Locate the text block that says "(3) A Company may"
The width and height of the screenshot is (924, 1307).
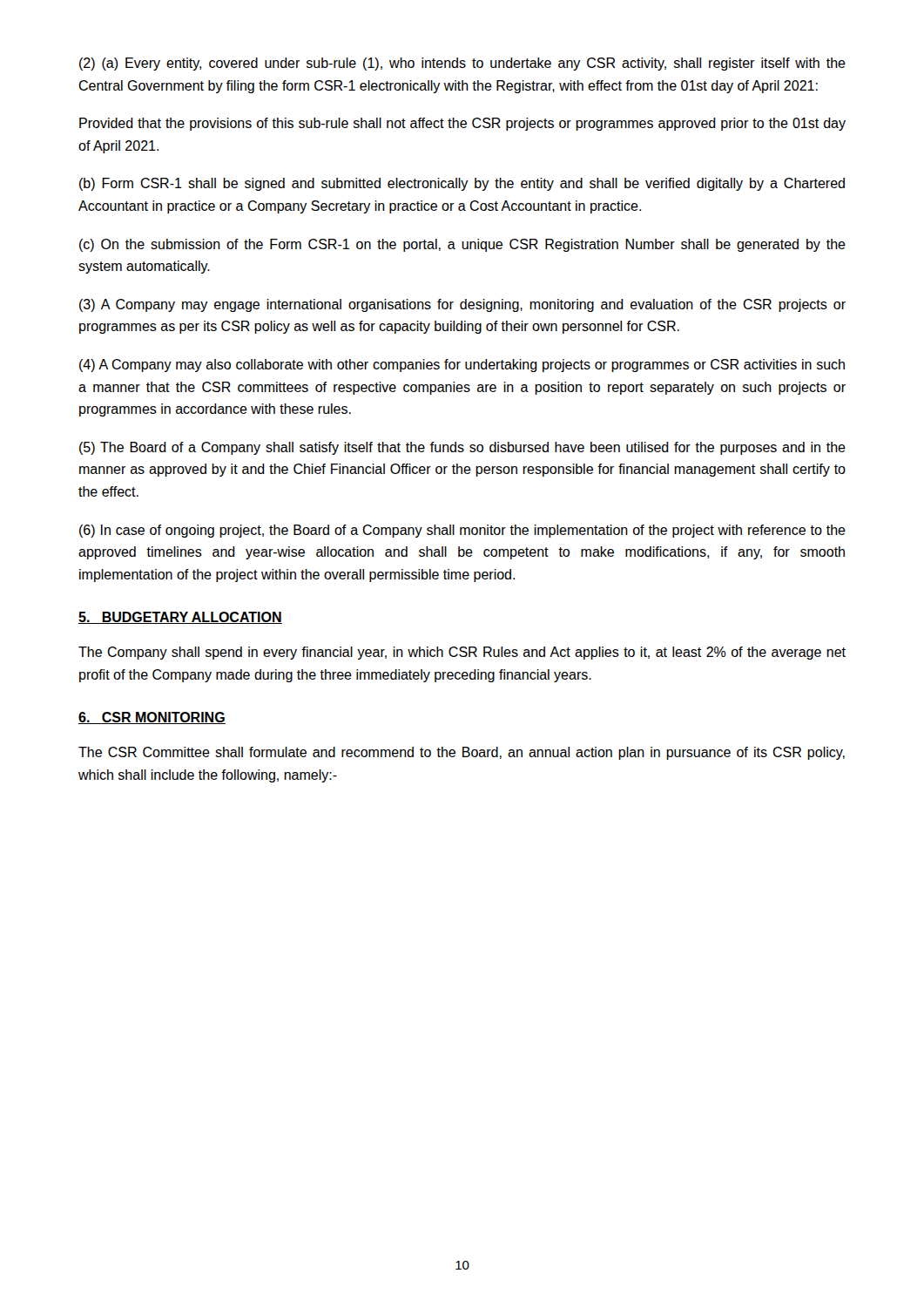(x=462, y=316)
